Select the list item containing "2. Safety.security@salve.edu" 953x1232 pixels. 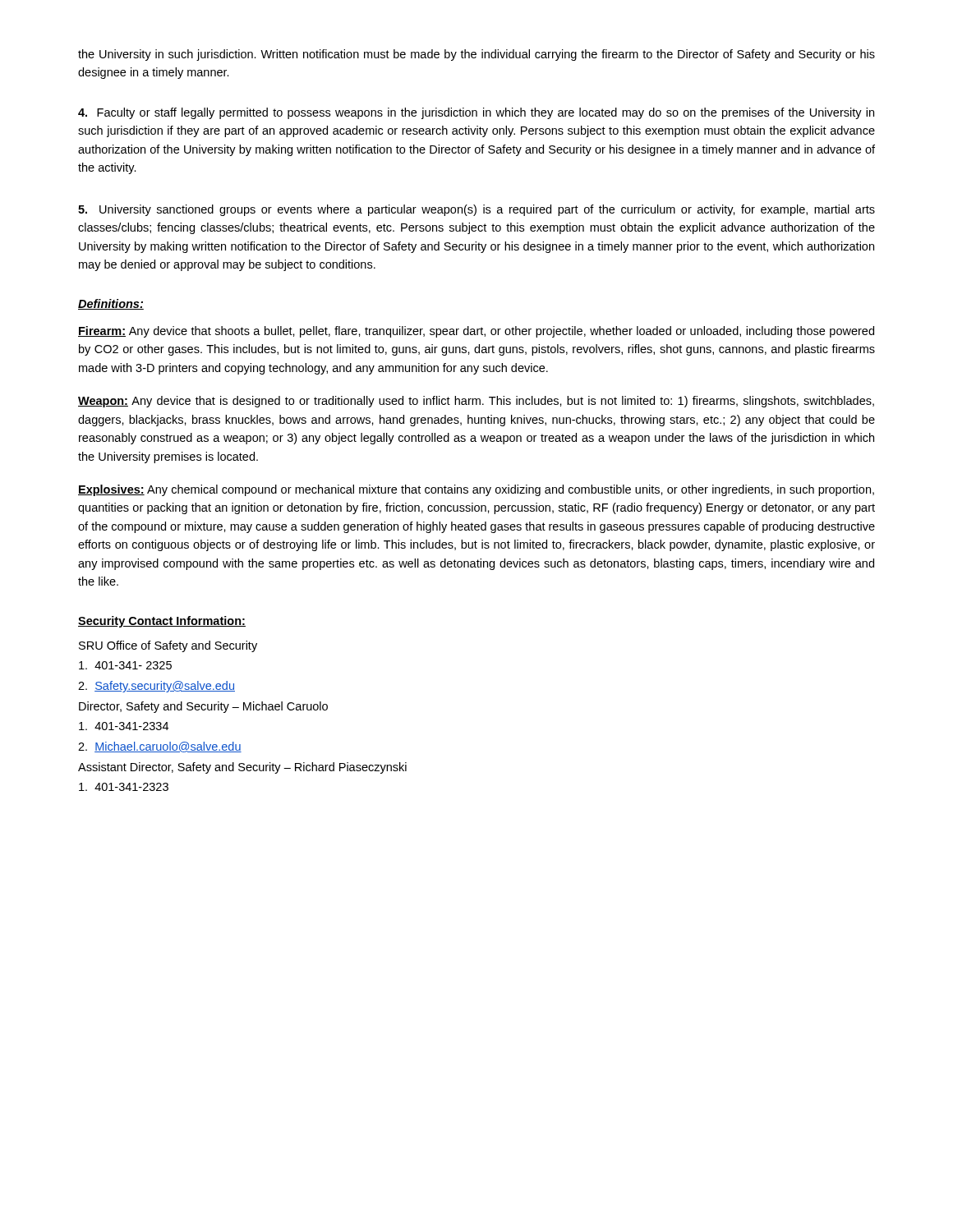pyautogui.click(x=156, y=686)
